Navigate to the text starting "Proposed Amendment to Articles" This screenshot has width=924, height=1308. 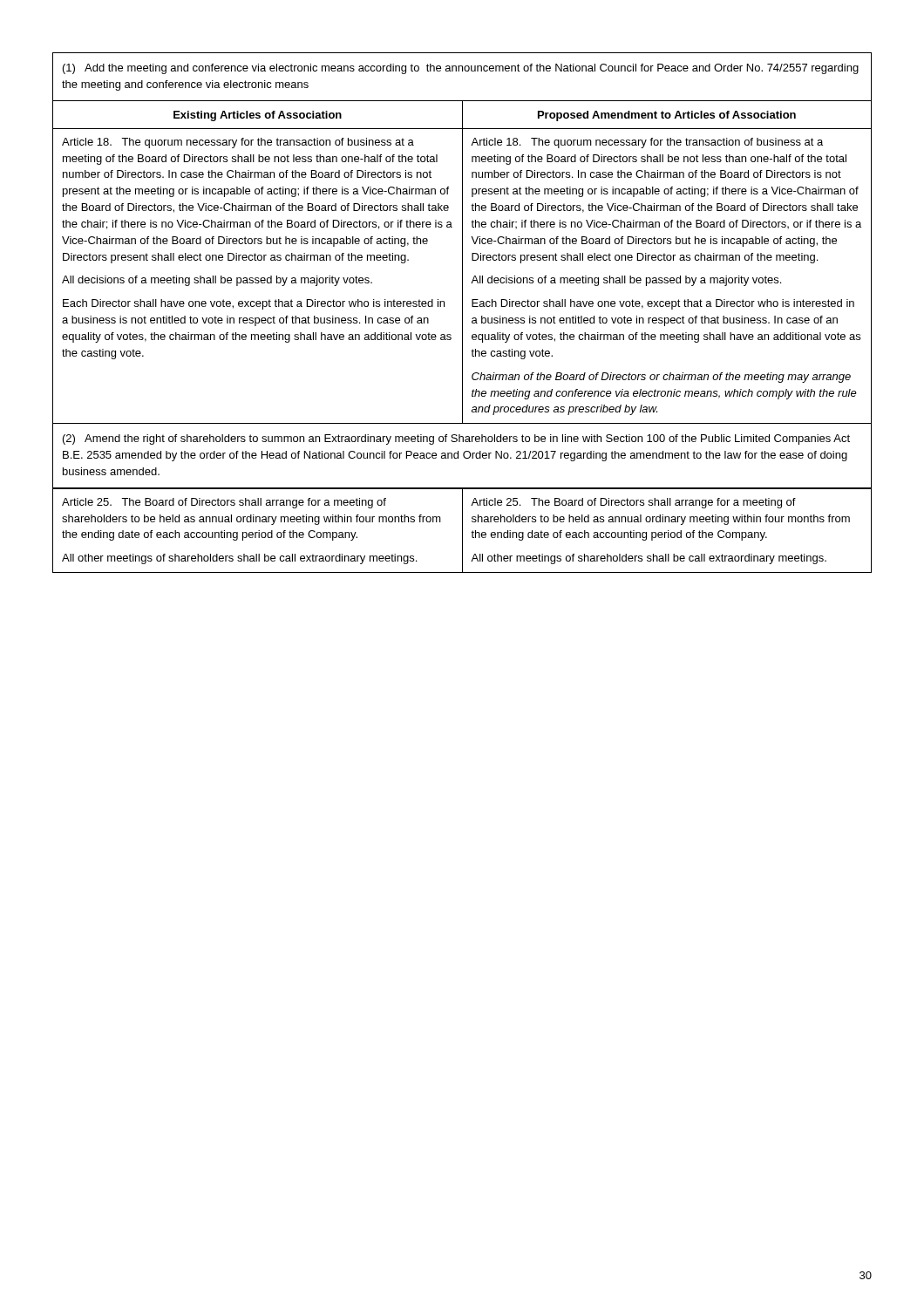click(667, 114)
